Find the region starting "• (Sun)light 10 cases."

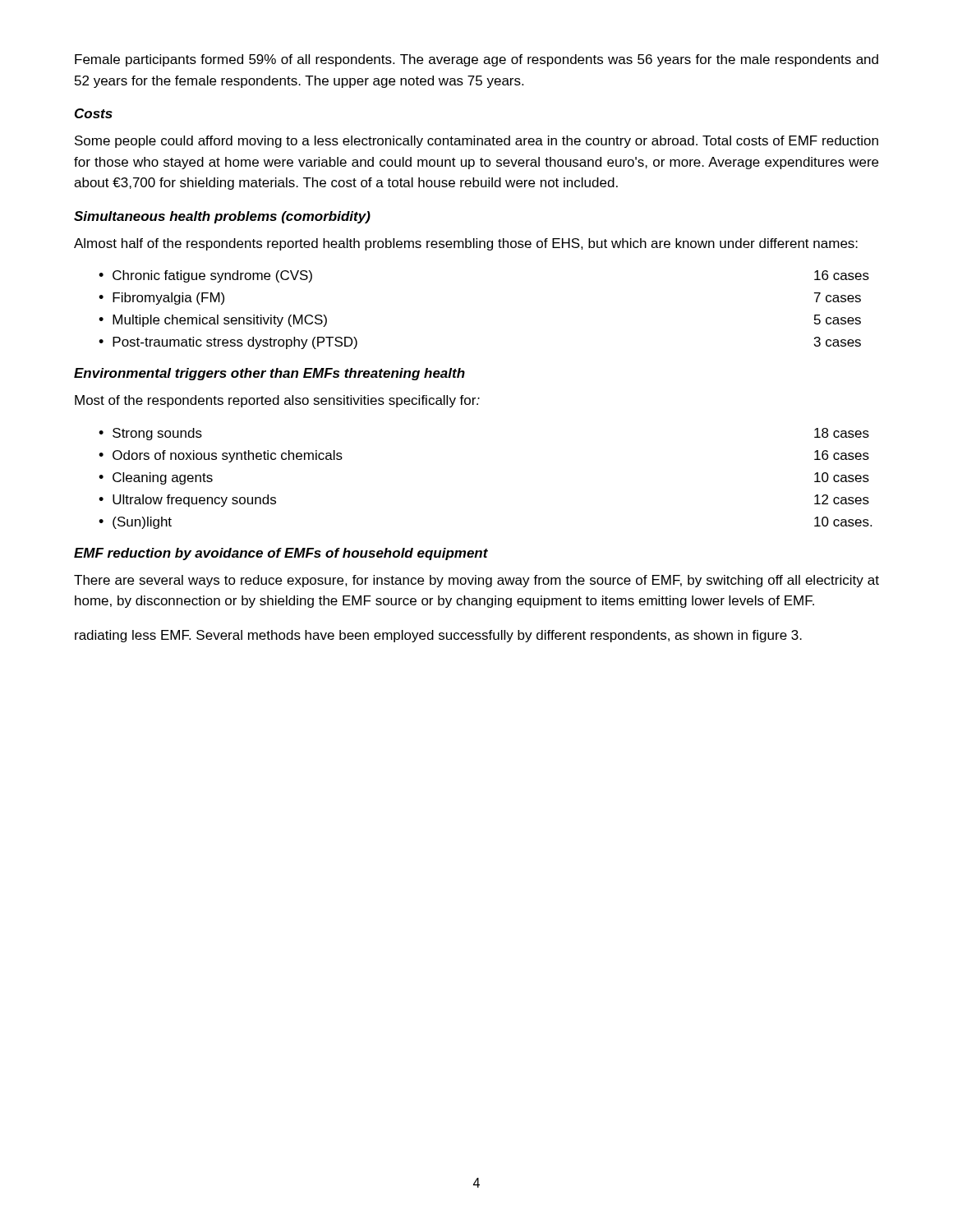click(x=136, y=523)
